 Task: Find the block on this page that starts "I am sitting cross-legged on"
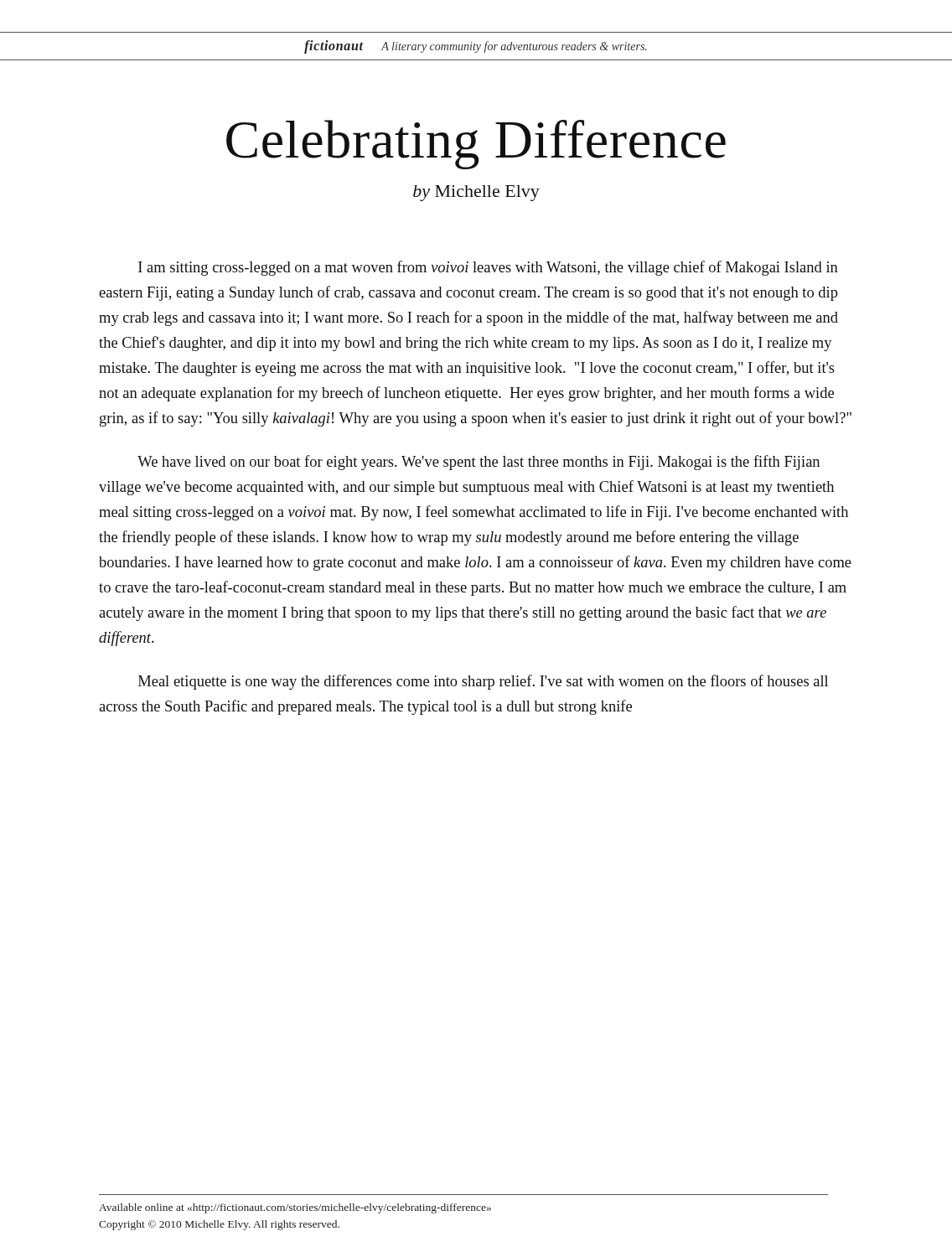476,487
